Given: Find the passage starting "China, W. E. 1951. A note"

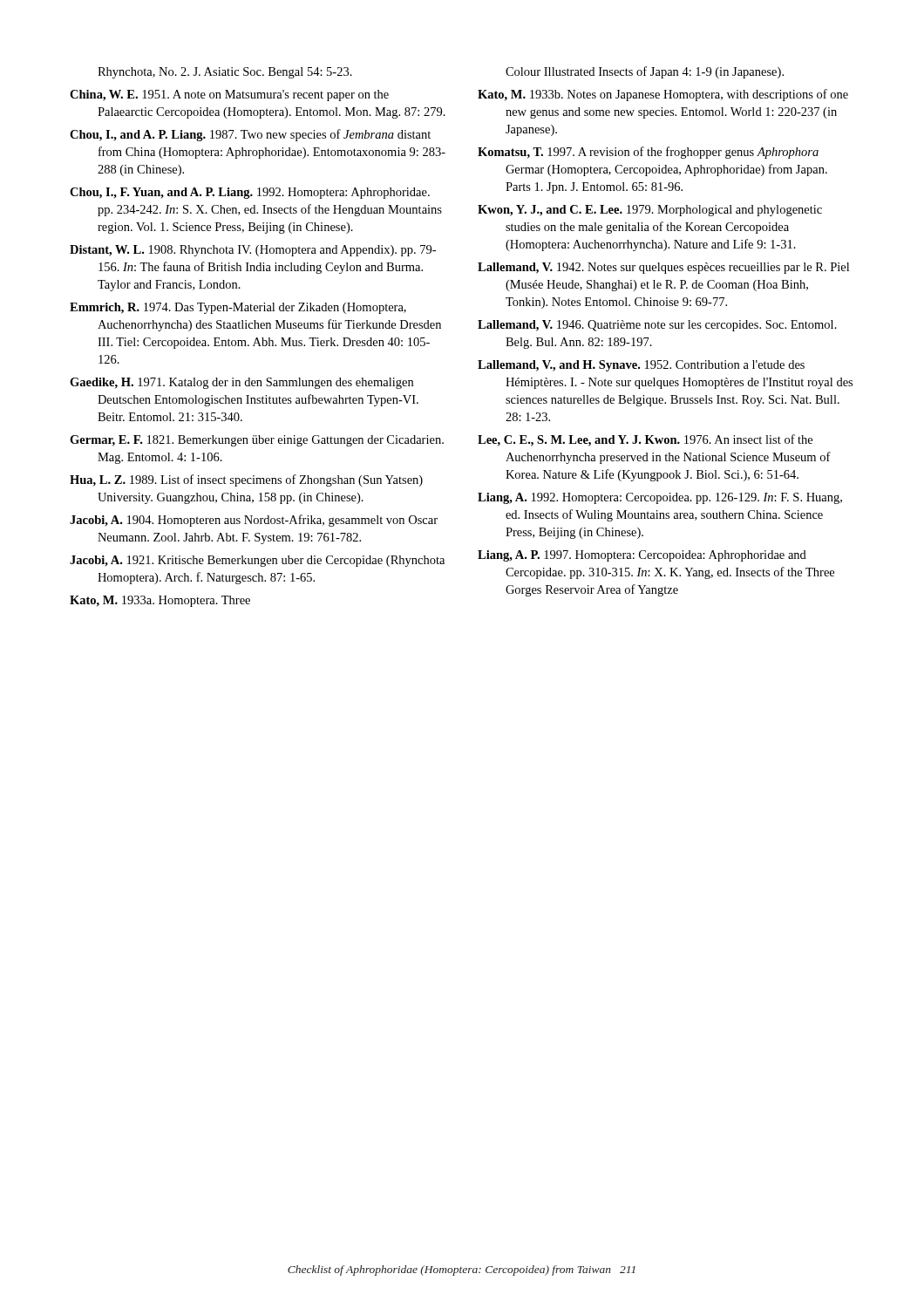Looking at the screenshot, I should [x=258, y=103].
